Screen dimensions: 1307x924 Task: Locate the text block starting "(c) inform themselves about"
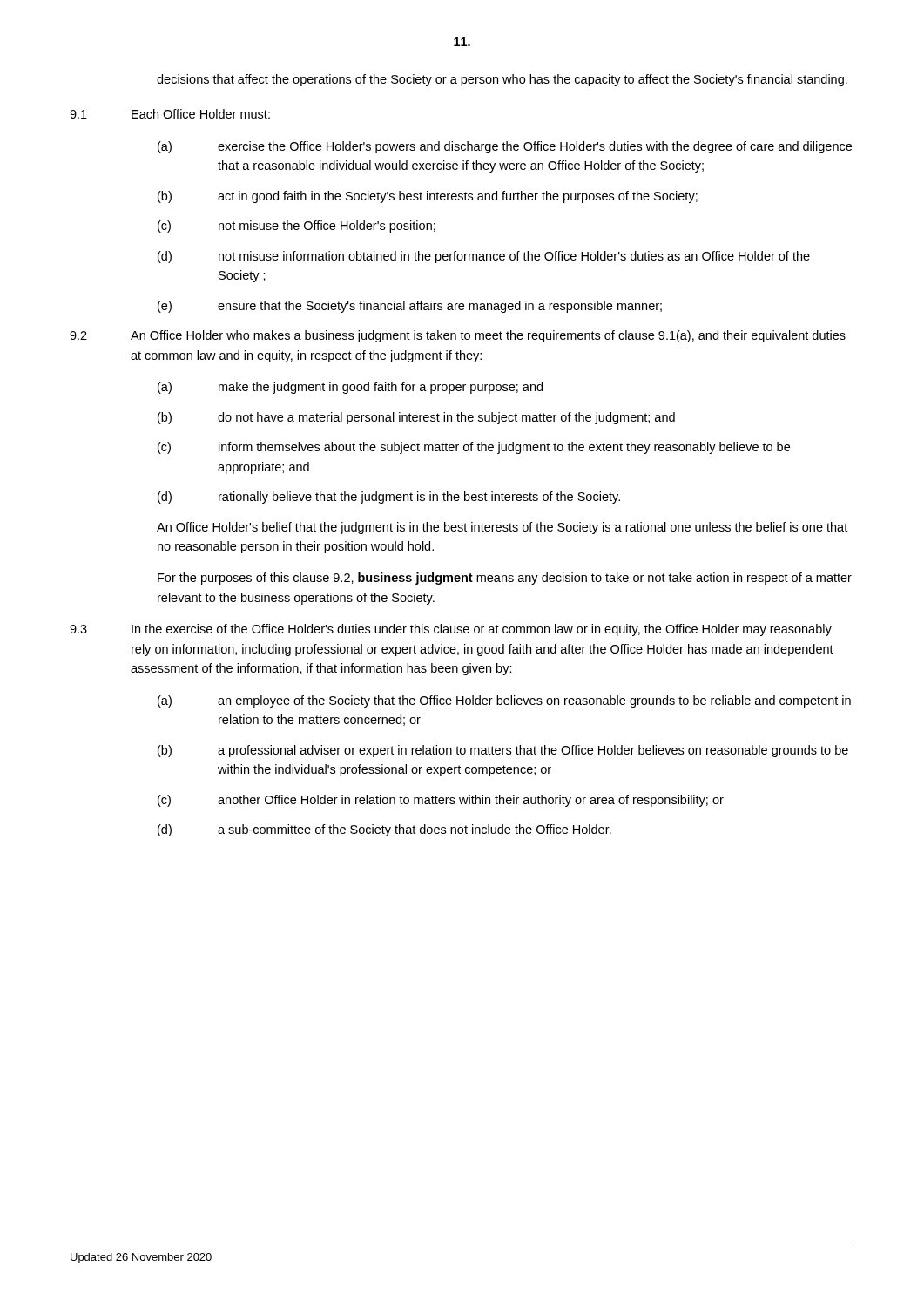point(506,457)
